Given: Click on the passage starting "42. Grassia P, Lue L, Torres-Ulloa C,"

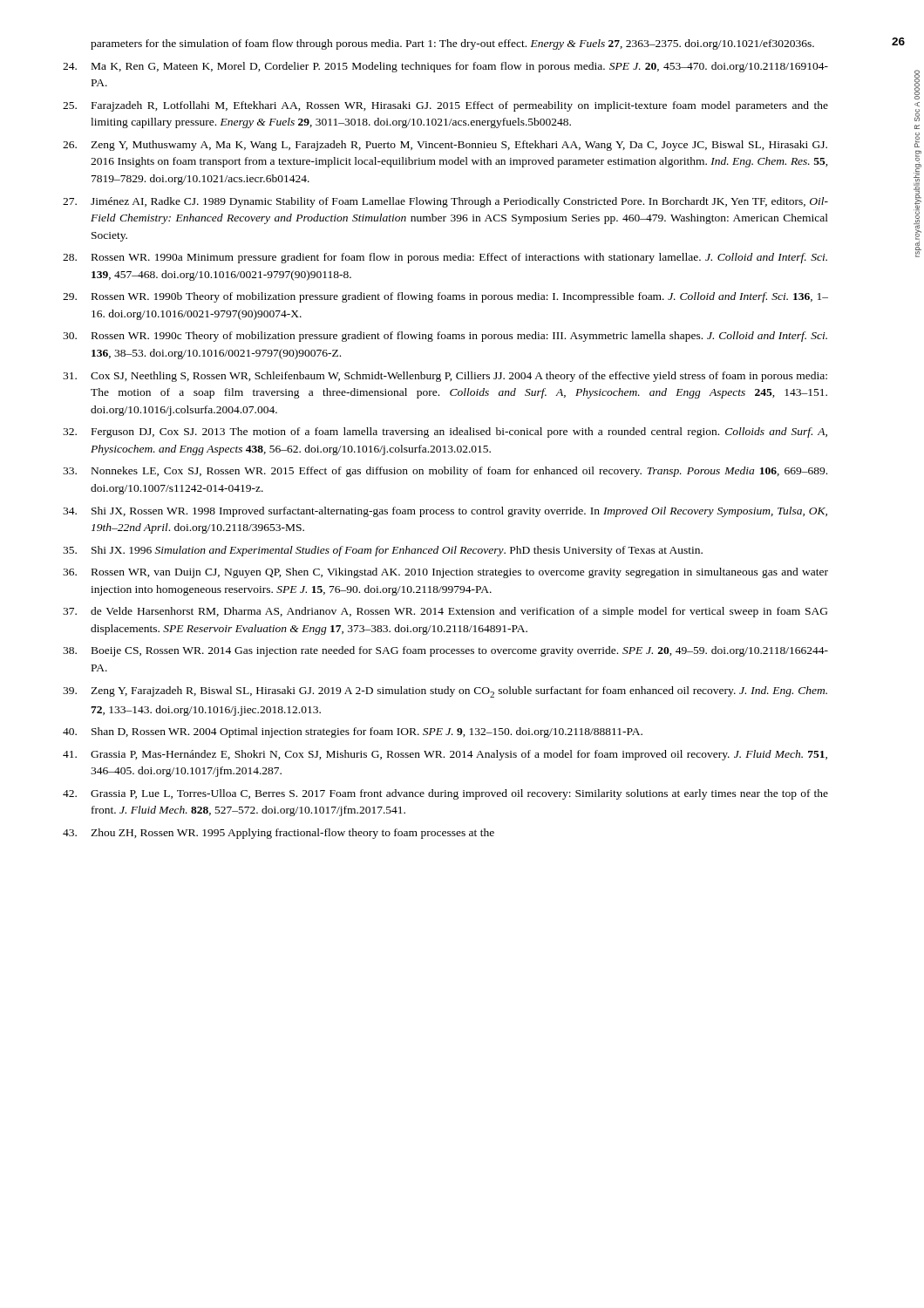Looking at the screenshot, I should point(445,802).
